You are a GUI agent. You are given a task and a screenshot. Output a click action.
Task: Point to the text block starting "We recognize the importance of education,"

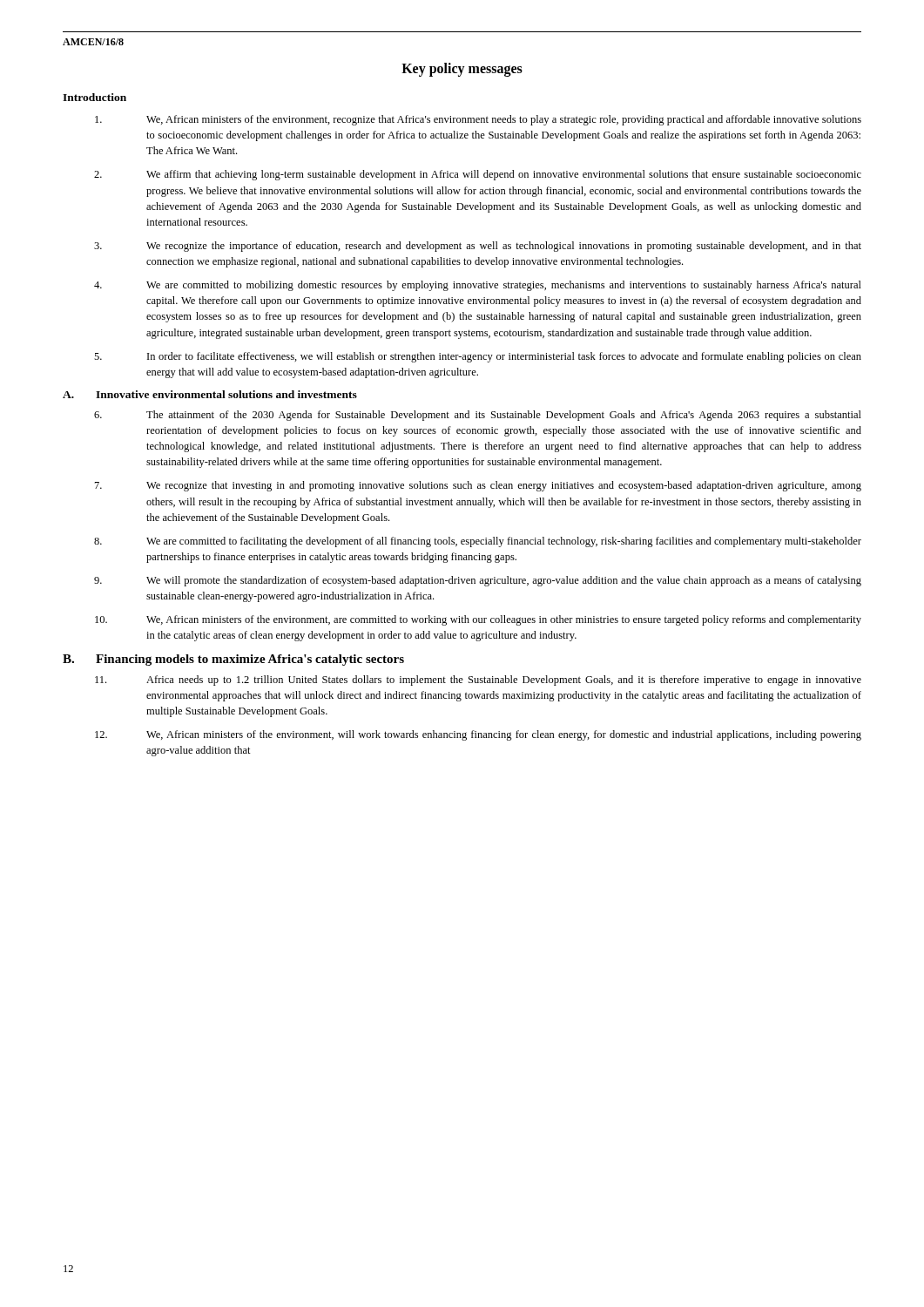(x=462, y=254)
